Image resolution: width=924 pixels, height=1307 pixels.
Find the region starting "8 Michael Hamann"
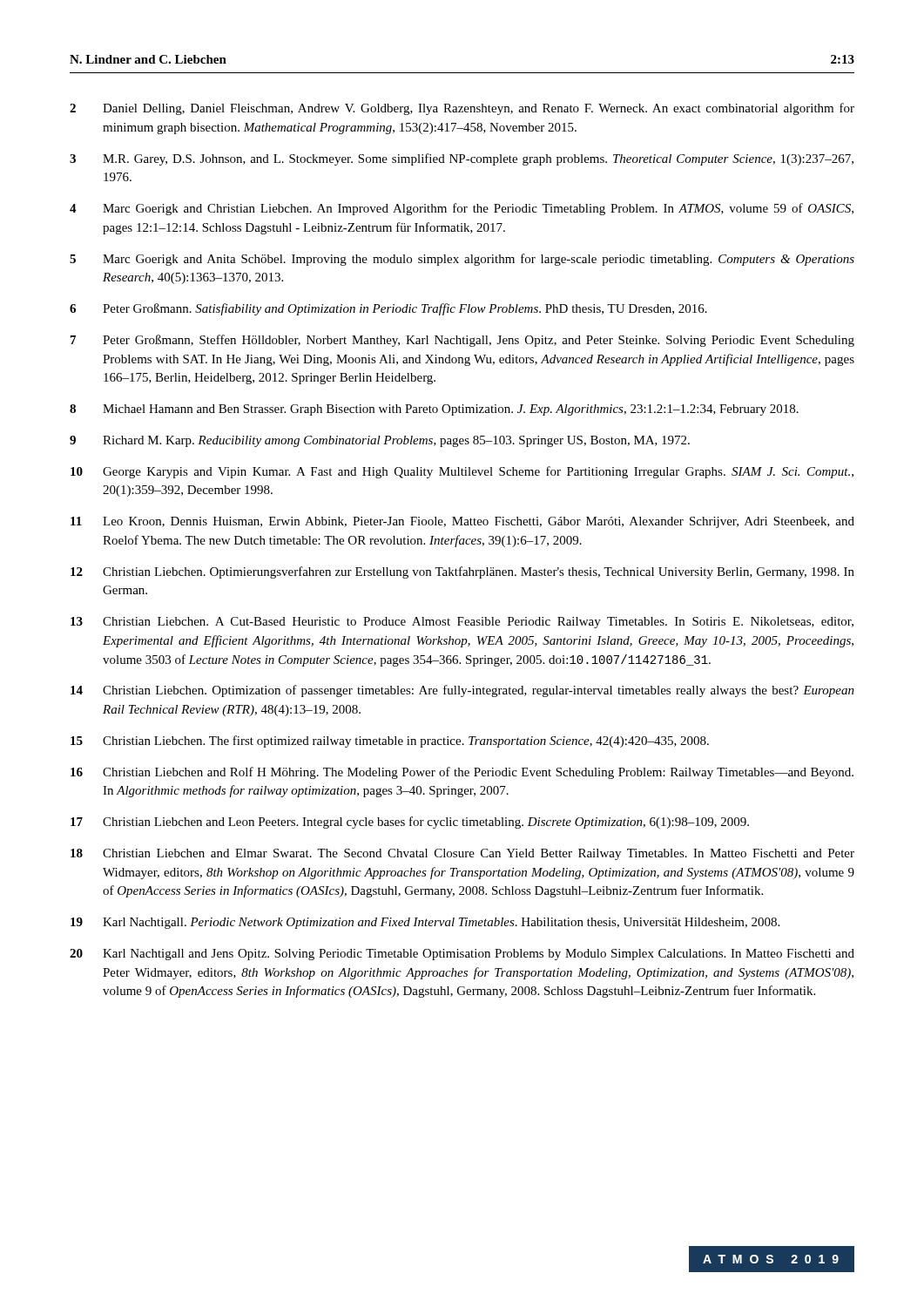[x=462, y=409]
